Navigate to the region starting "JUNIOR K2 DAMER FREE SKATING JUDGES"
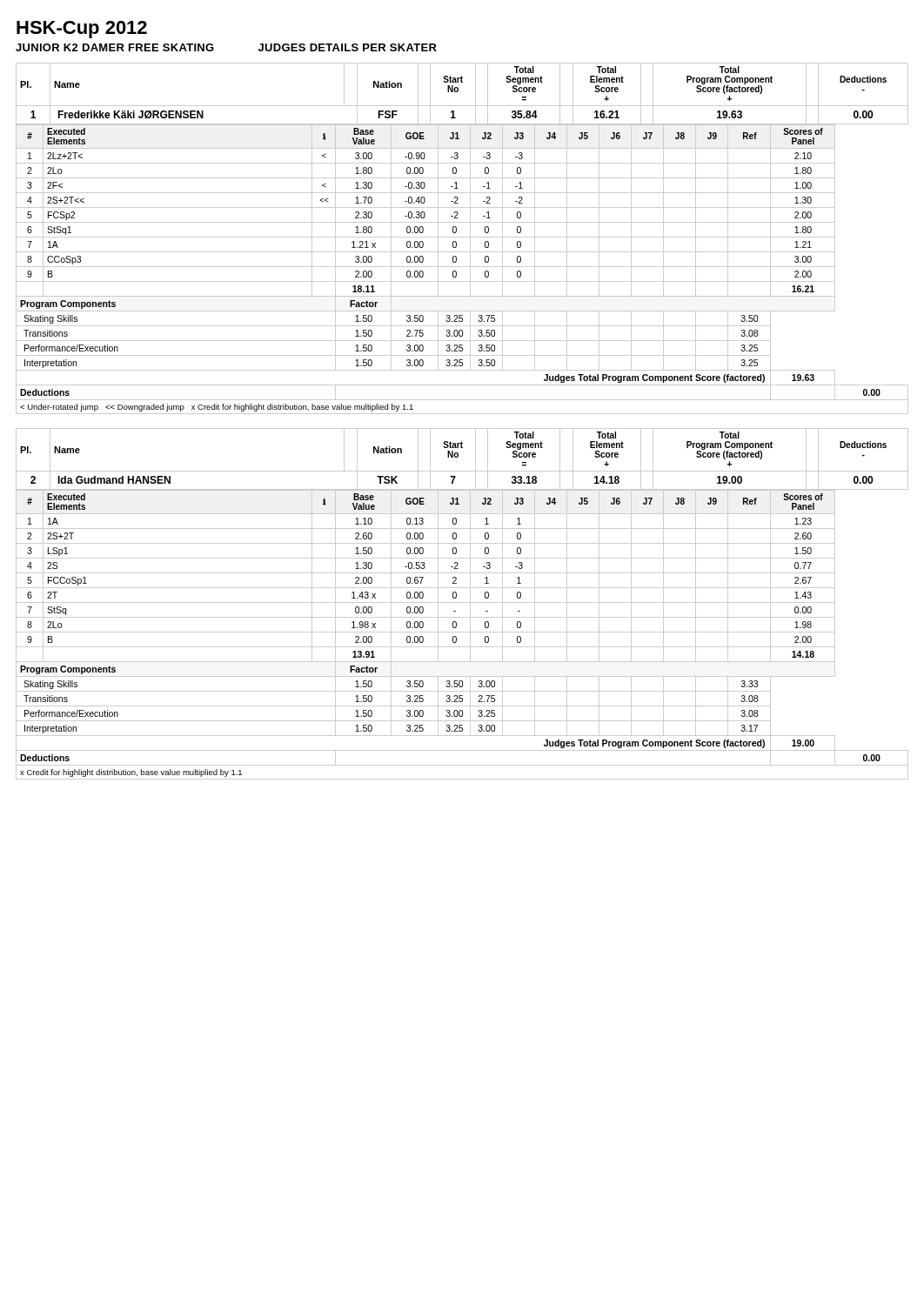Screen dimensions: 1305x924 click(112, 47)
